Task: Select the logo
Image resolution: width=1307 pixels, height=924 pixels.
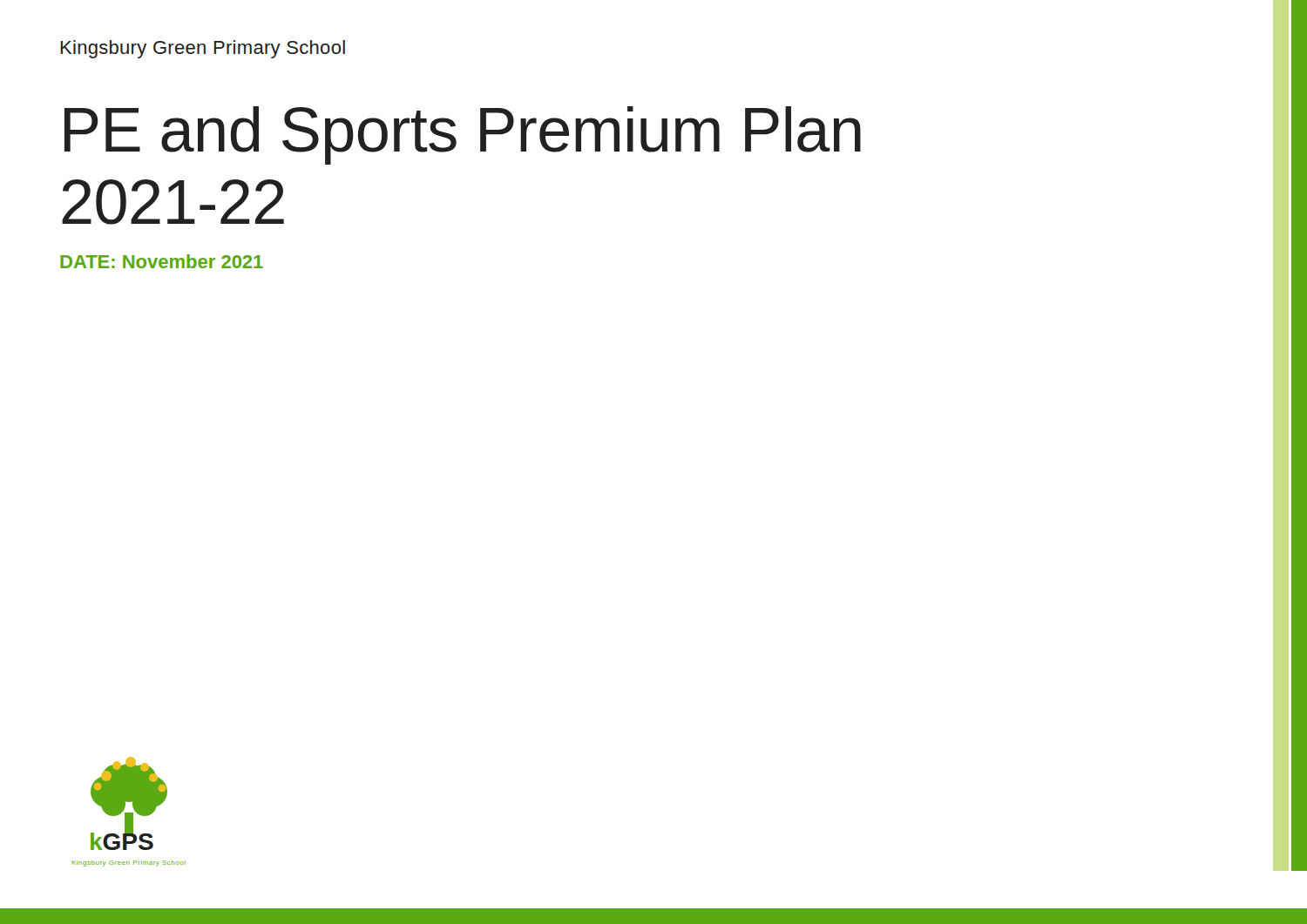Action: [133, 804]
